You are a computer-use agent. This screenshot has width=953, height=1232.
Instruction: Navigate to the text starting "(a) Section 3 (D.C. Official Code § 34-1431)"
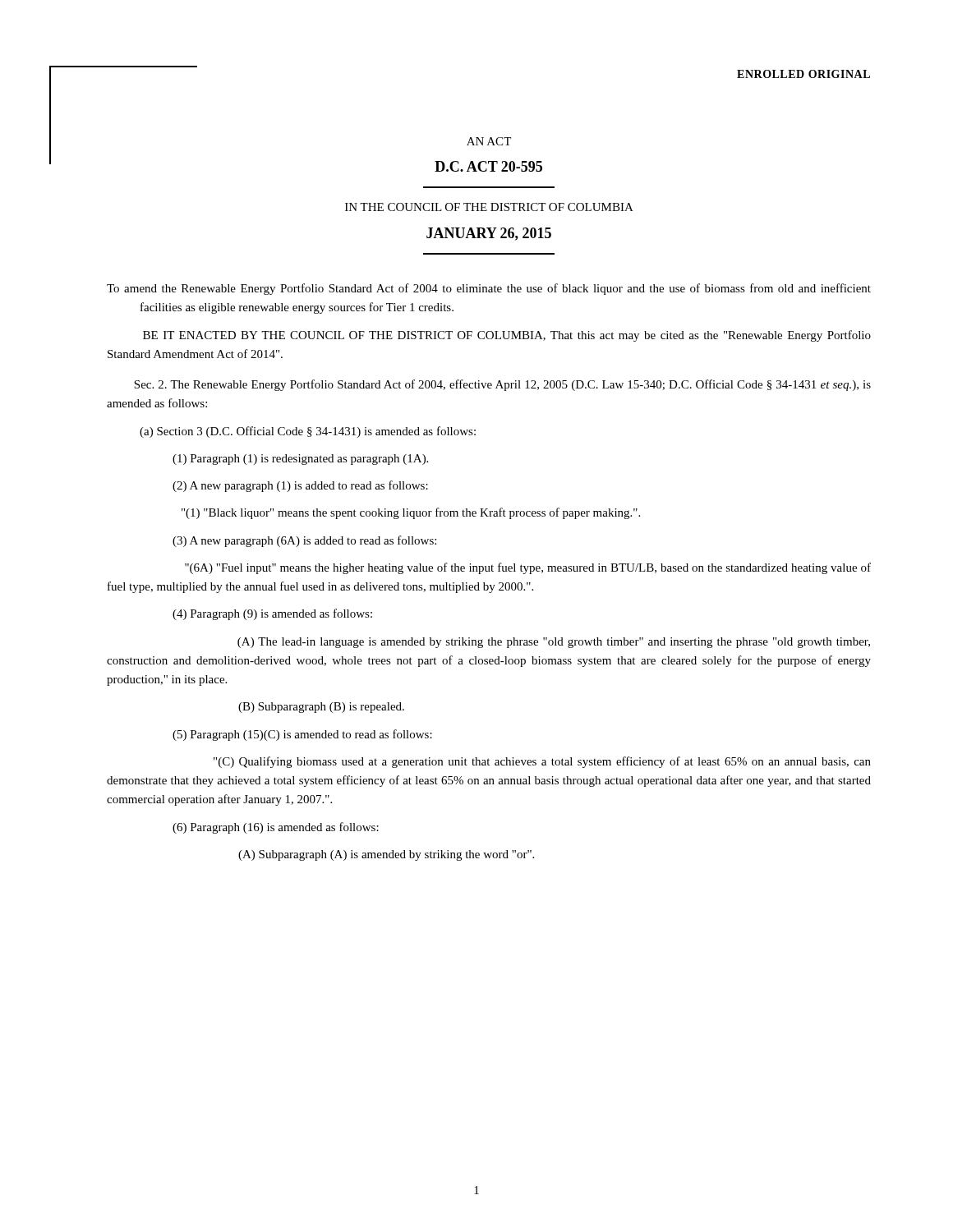pos(308,431)
